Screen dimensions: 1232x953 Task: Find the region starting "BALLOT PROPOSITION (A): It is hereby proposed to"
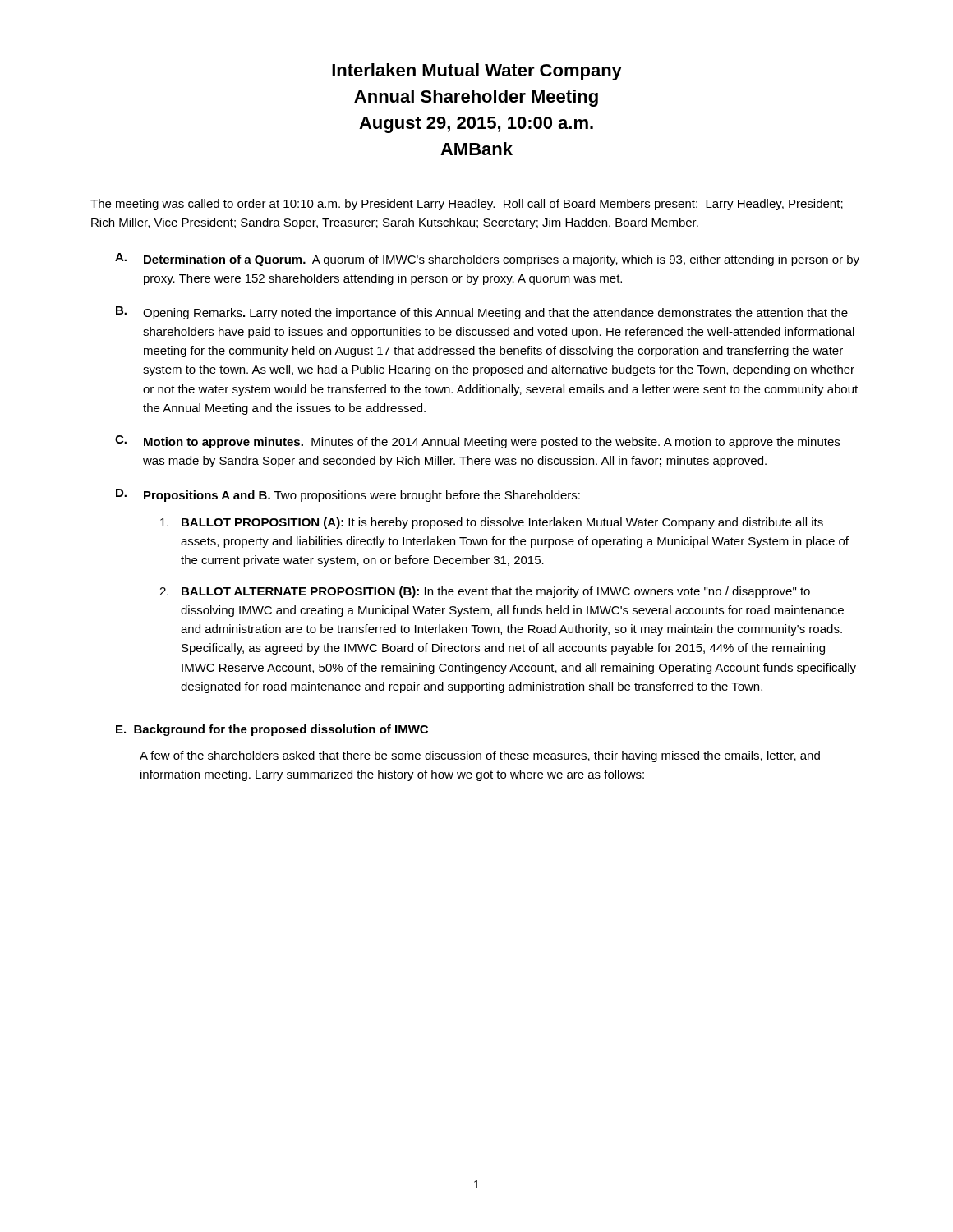511,541
